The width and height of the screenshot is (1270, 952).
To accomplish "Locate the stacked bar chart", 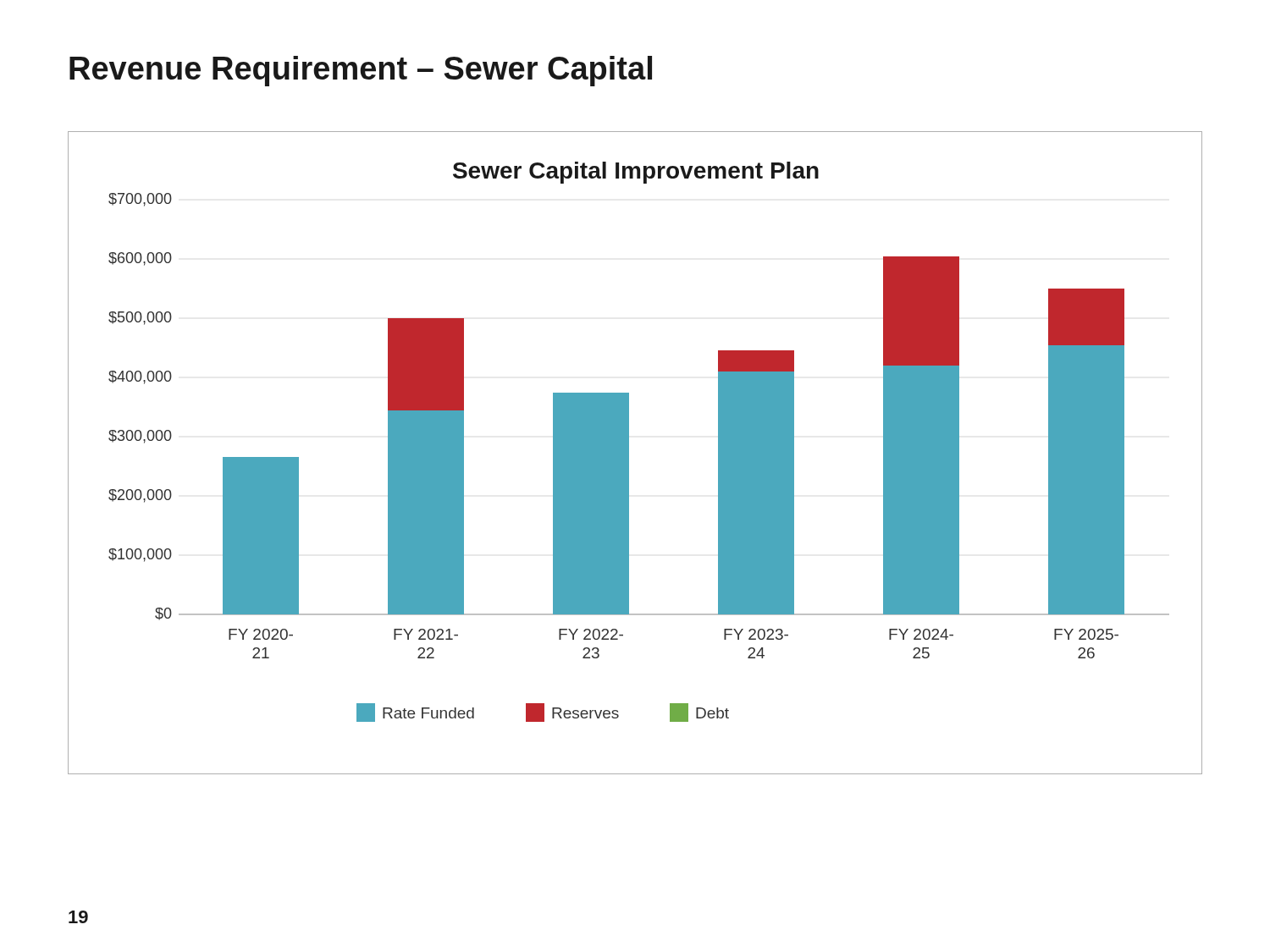I will pos(635,453).
